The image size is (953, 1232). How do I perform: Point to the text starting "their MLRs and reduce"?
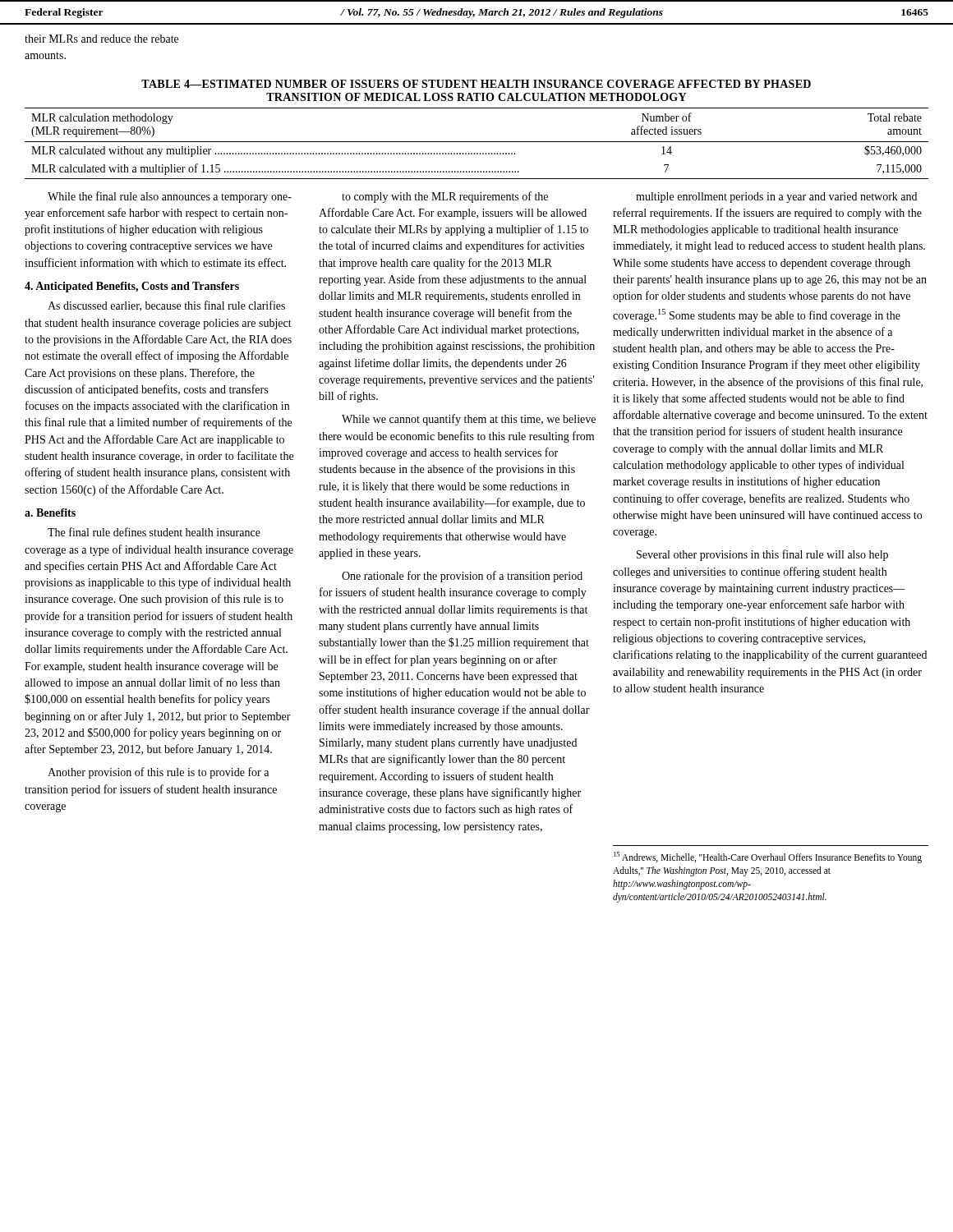click(x=102, y=47)
